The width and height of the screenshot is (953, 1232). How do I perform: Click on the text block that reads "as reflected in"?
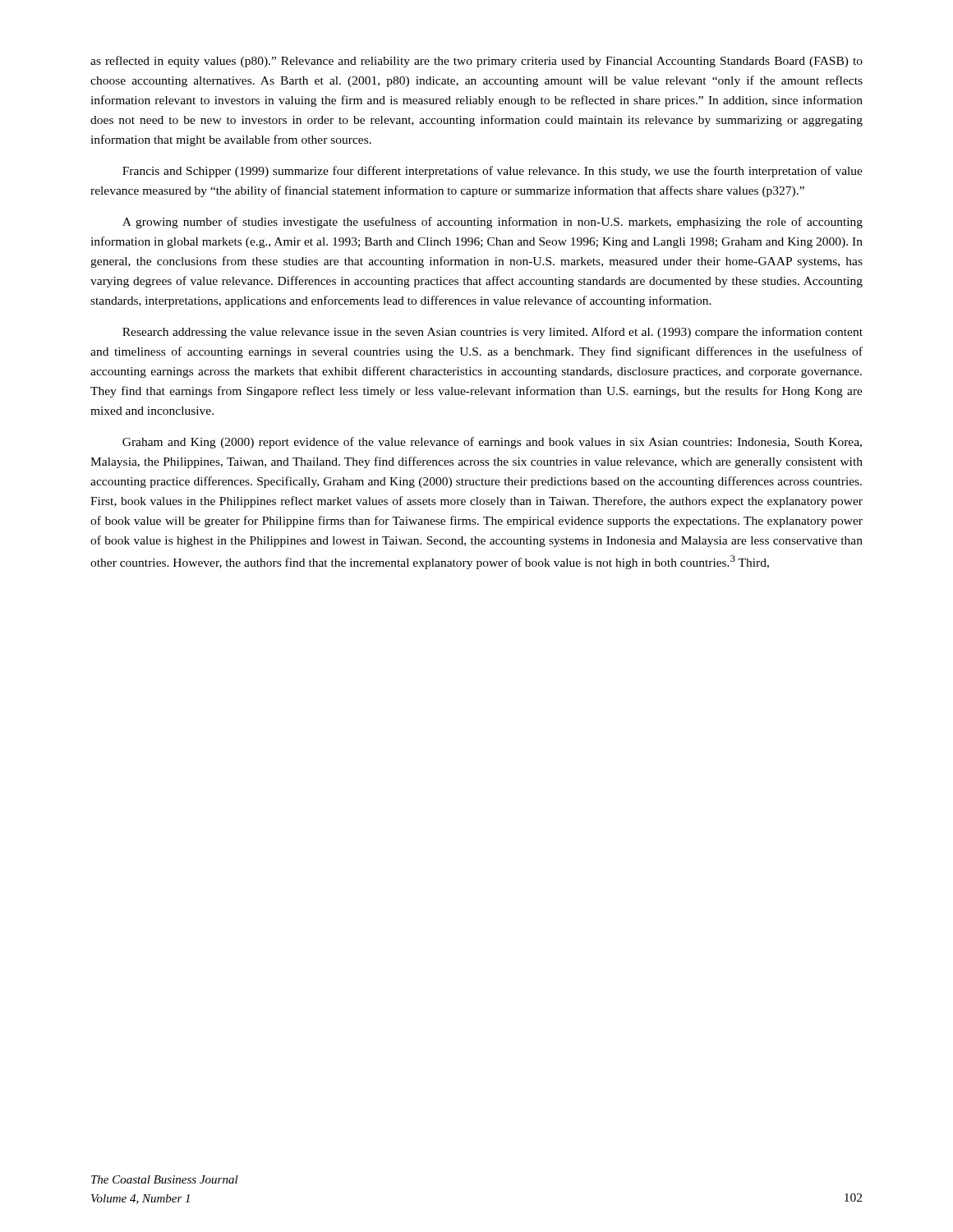click(476, 100)
